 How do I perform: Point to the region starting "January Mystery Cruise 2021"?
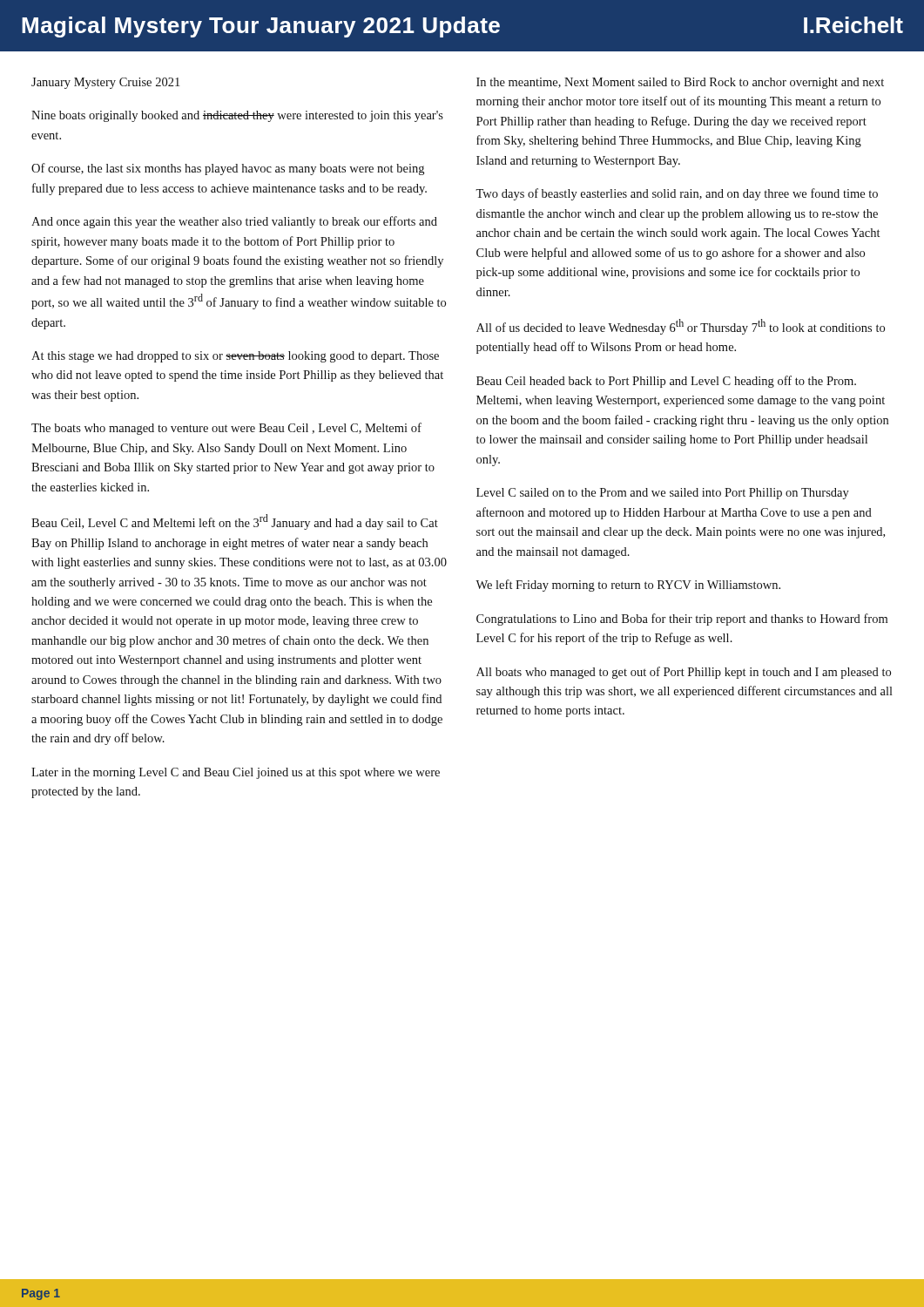pos(105,83)
